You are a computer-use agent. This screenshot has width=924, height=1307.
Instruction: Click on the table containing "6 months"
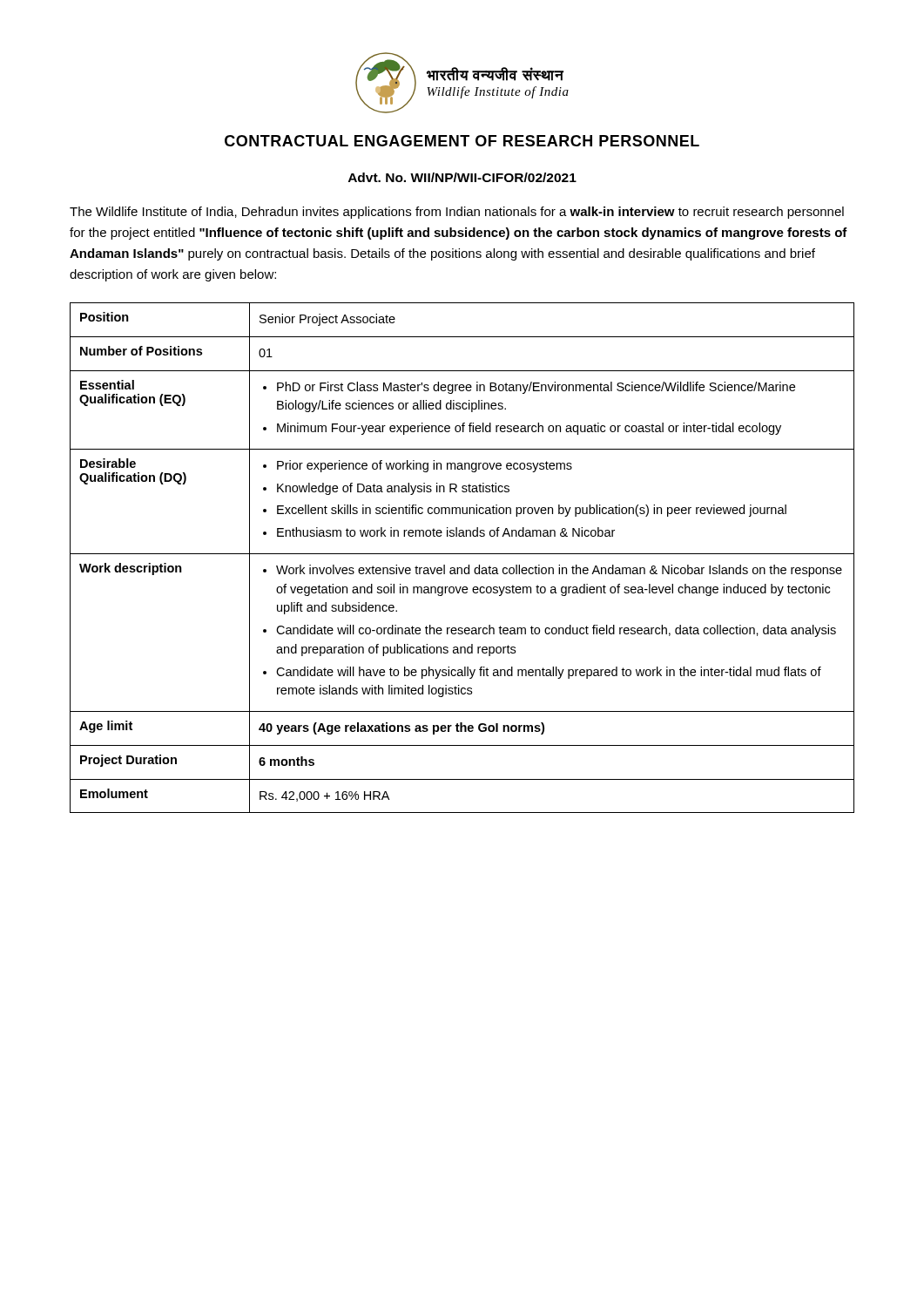pos(462,558)
